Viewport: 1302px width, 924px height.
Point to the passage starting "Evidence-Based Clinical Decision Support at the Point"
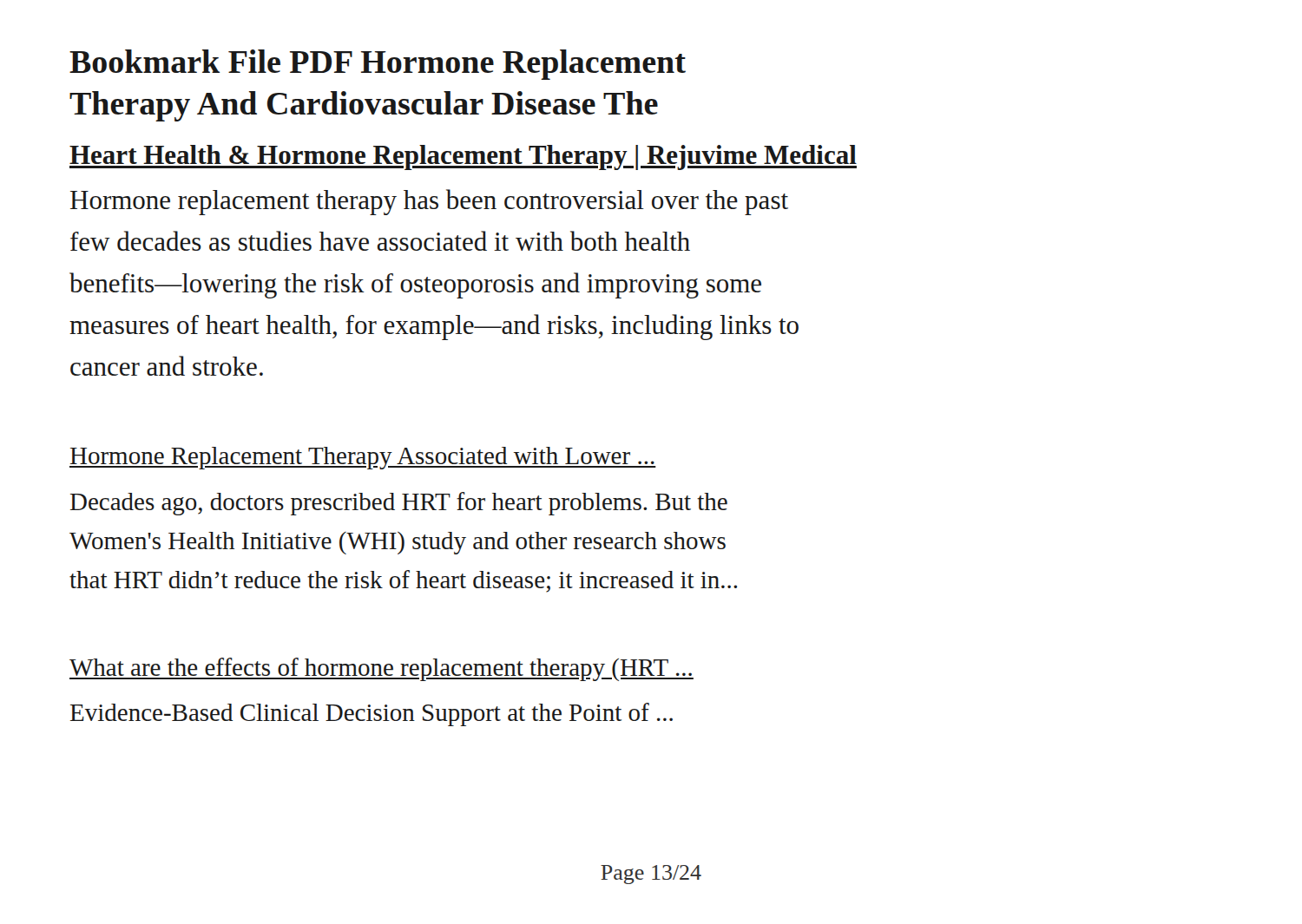(651, 713)
